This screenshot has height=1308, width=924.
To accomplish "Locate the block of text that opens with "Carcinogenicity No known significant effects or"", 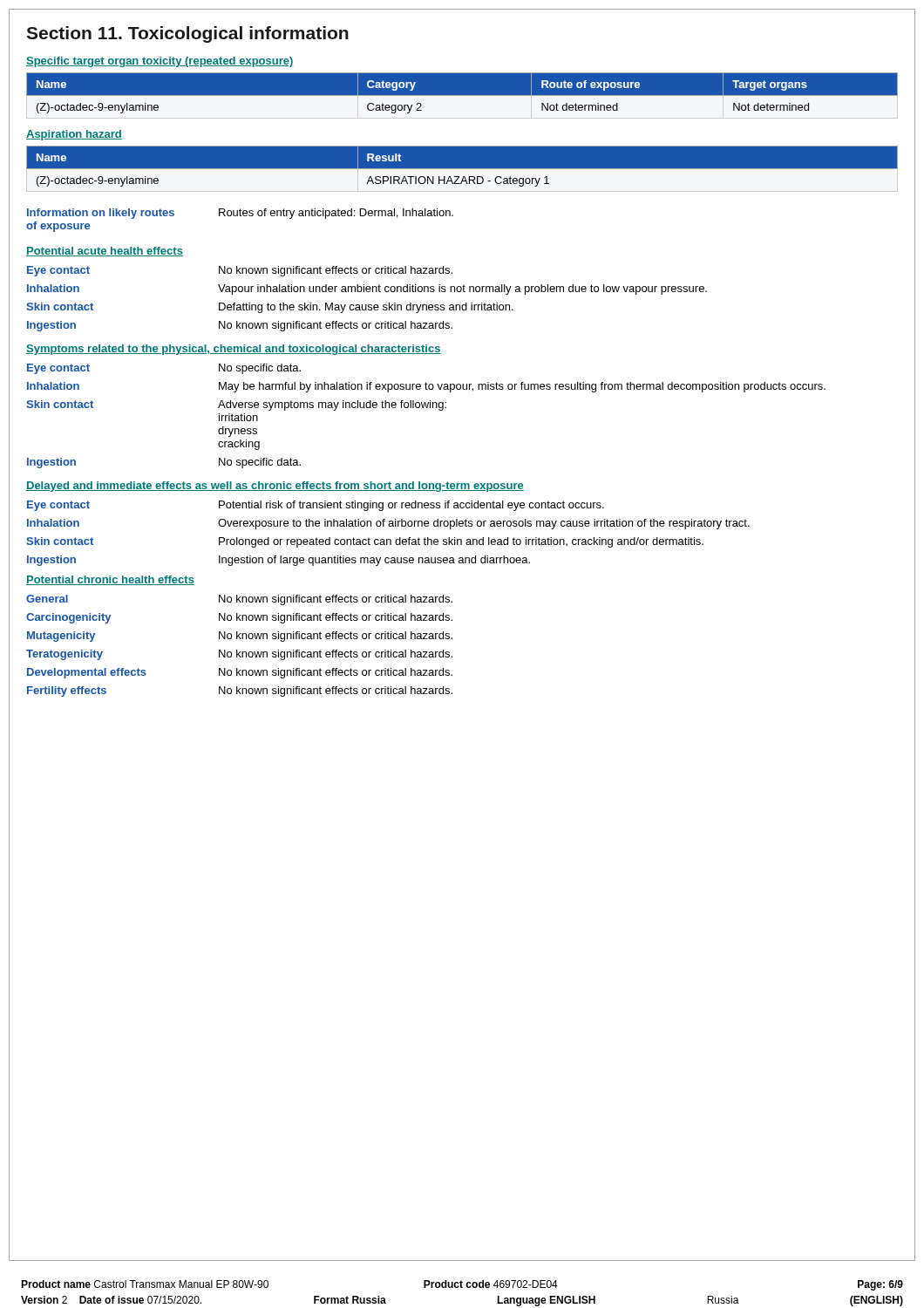I will pyautogui.click(x=462, y=617).
